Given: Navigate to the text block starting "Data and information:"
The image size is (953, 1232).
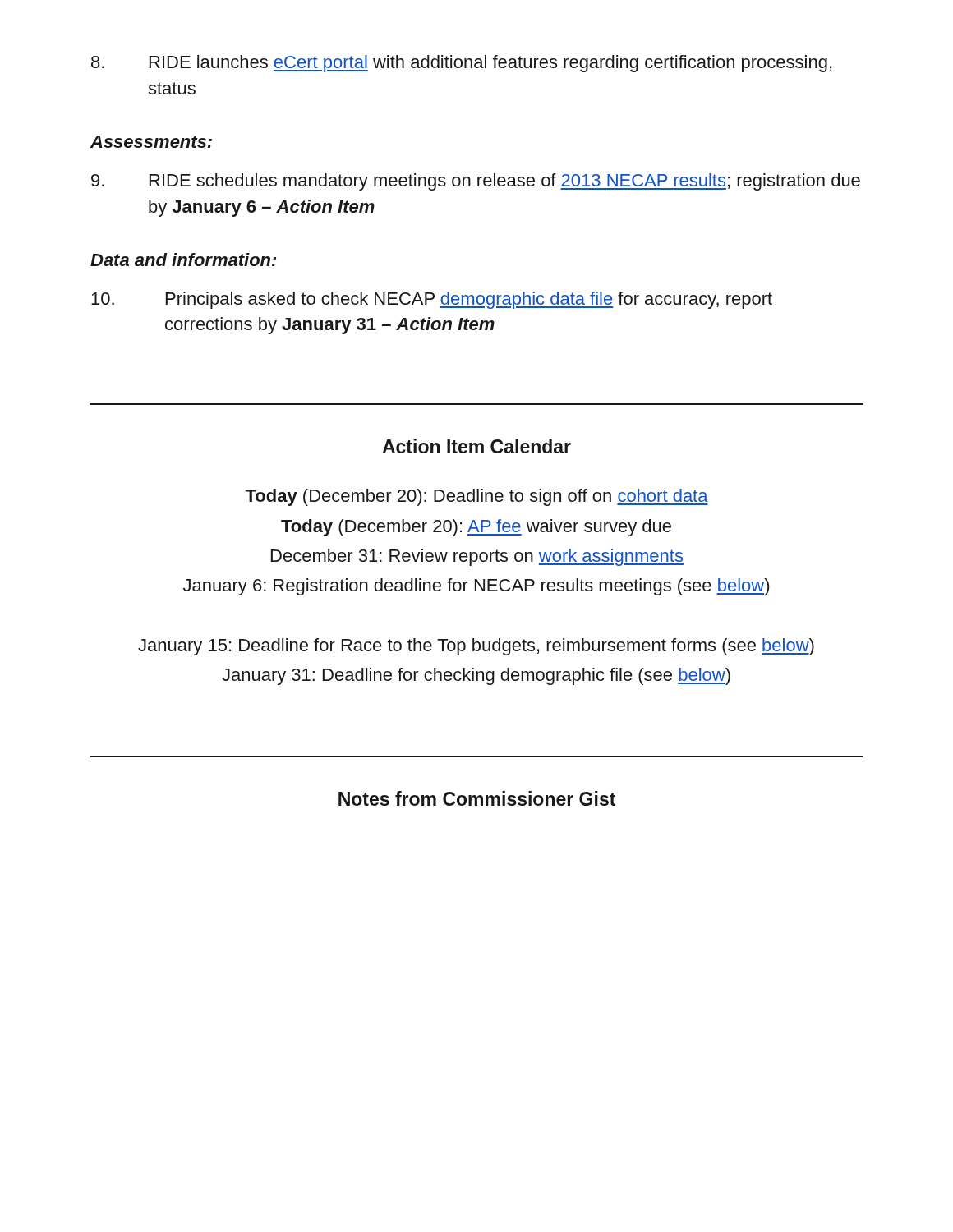Looking at the screenshot, I should click(x=184, y=260).
